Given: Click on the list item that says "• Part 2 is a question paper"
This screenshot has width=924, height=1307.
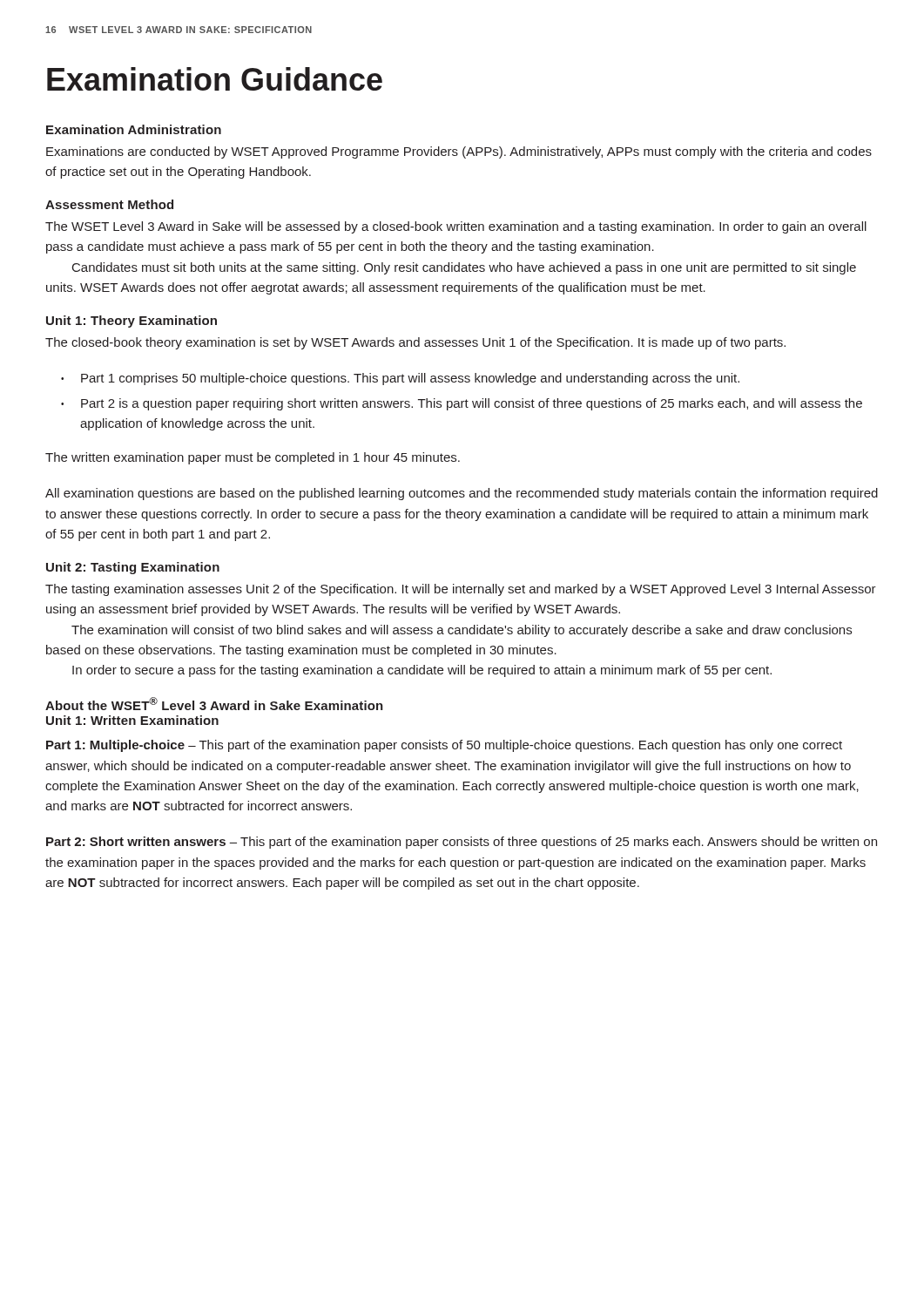Looking at the screenshot, I should [470, 413].
